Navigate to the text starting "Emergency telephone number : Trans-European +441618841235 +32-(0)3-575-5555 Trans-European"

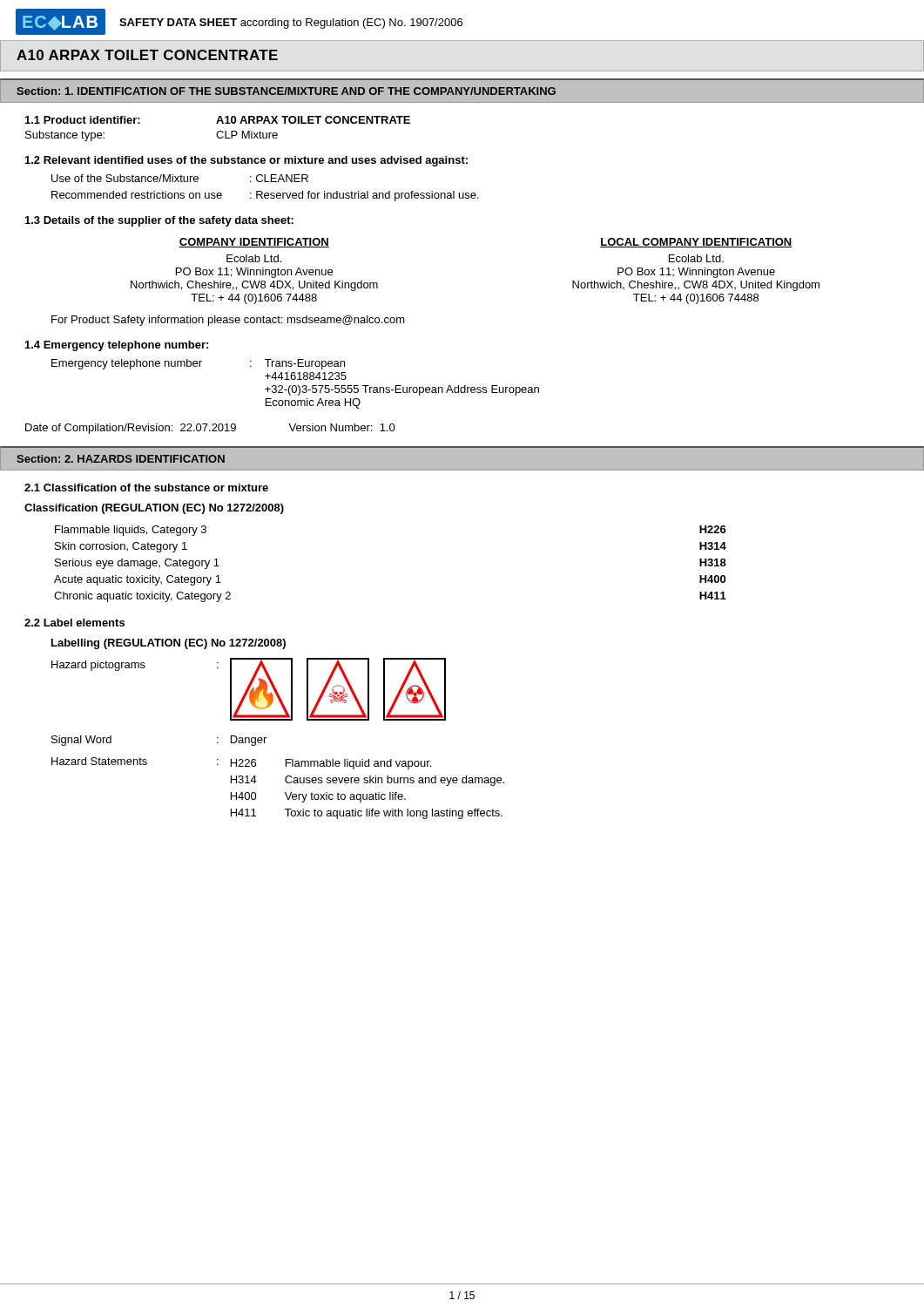(x=475, y=383)
